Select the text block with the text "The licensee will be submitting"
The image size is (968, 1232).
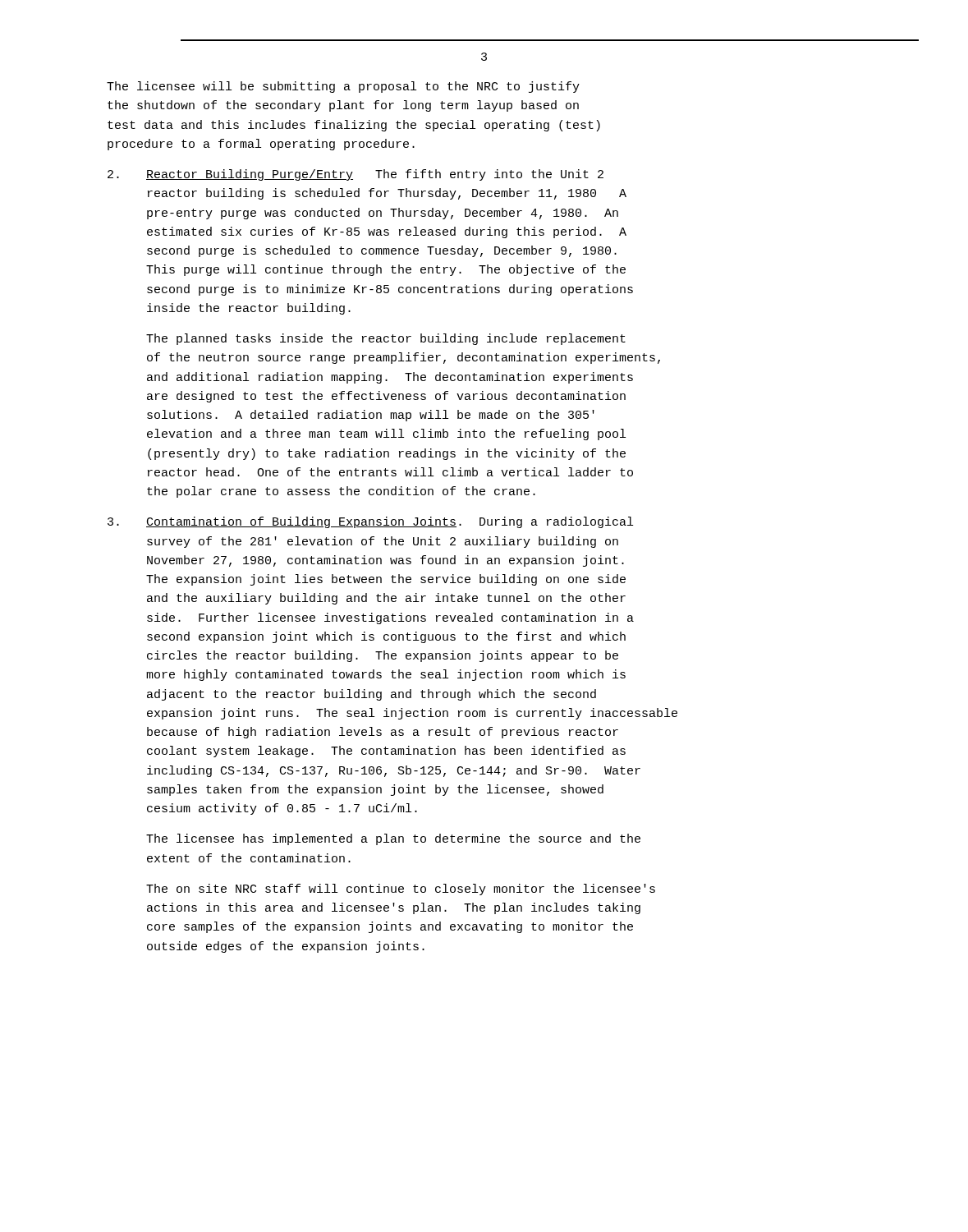coord(354,116)
